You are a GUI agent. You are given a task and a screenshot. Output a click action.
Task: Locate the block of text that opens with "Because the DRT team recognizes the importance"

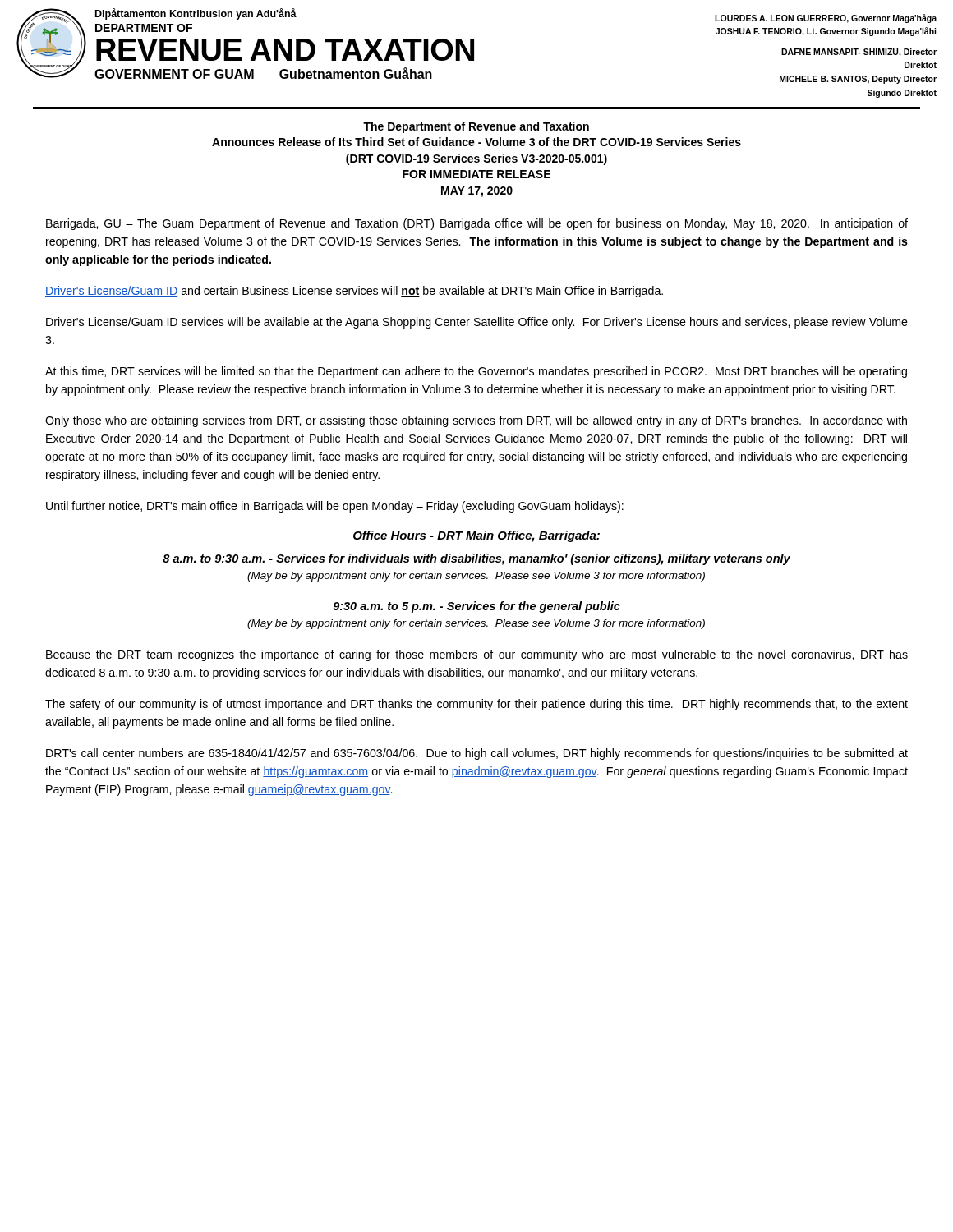476,663
